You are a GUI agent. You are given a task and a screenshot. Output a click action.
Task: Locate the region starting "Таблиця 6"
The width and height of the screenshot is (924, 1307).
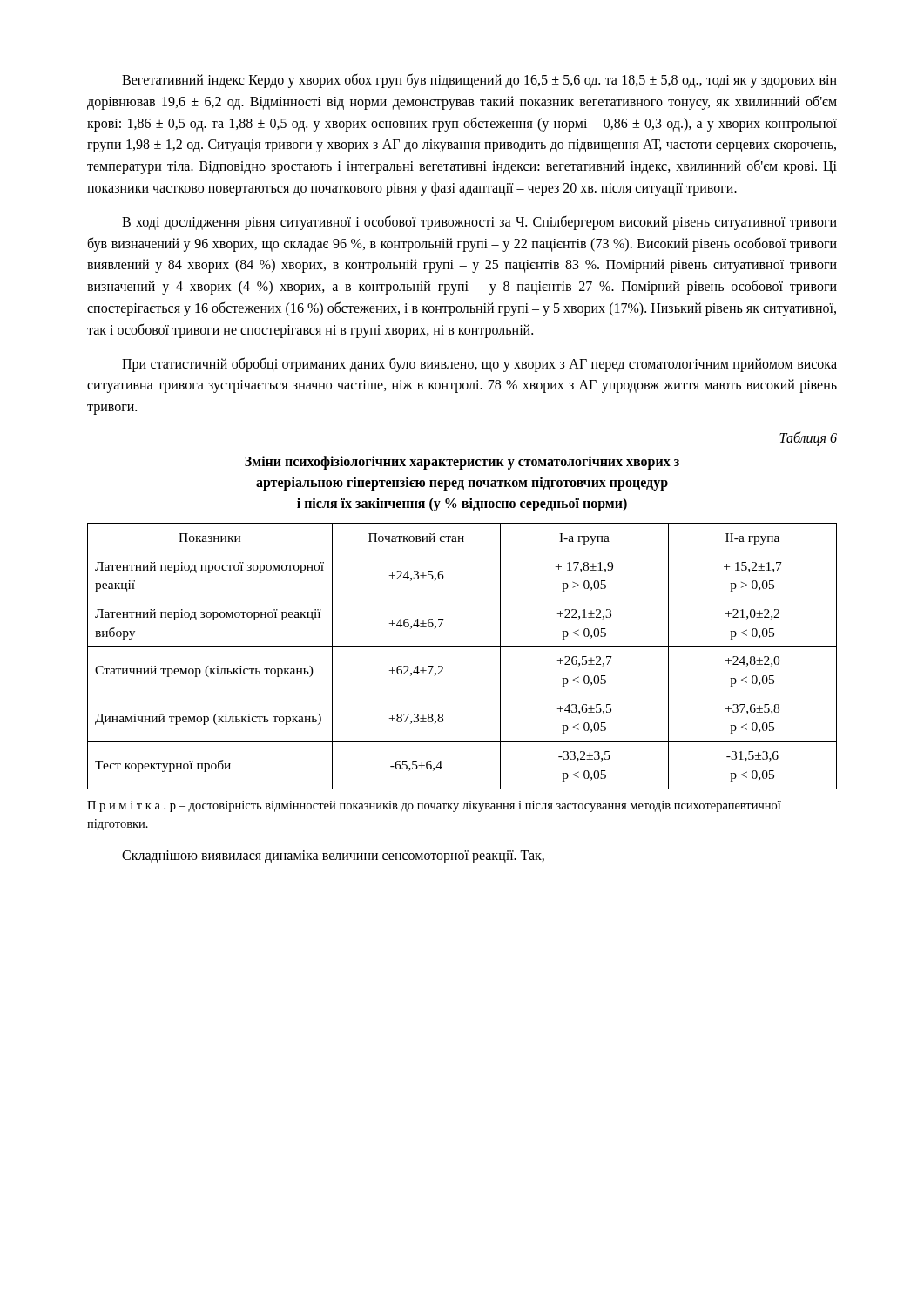(x=808, y=438)
